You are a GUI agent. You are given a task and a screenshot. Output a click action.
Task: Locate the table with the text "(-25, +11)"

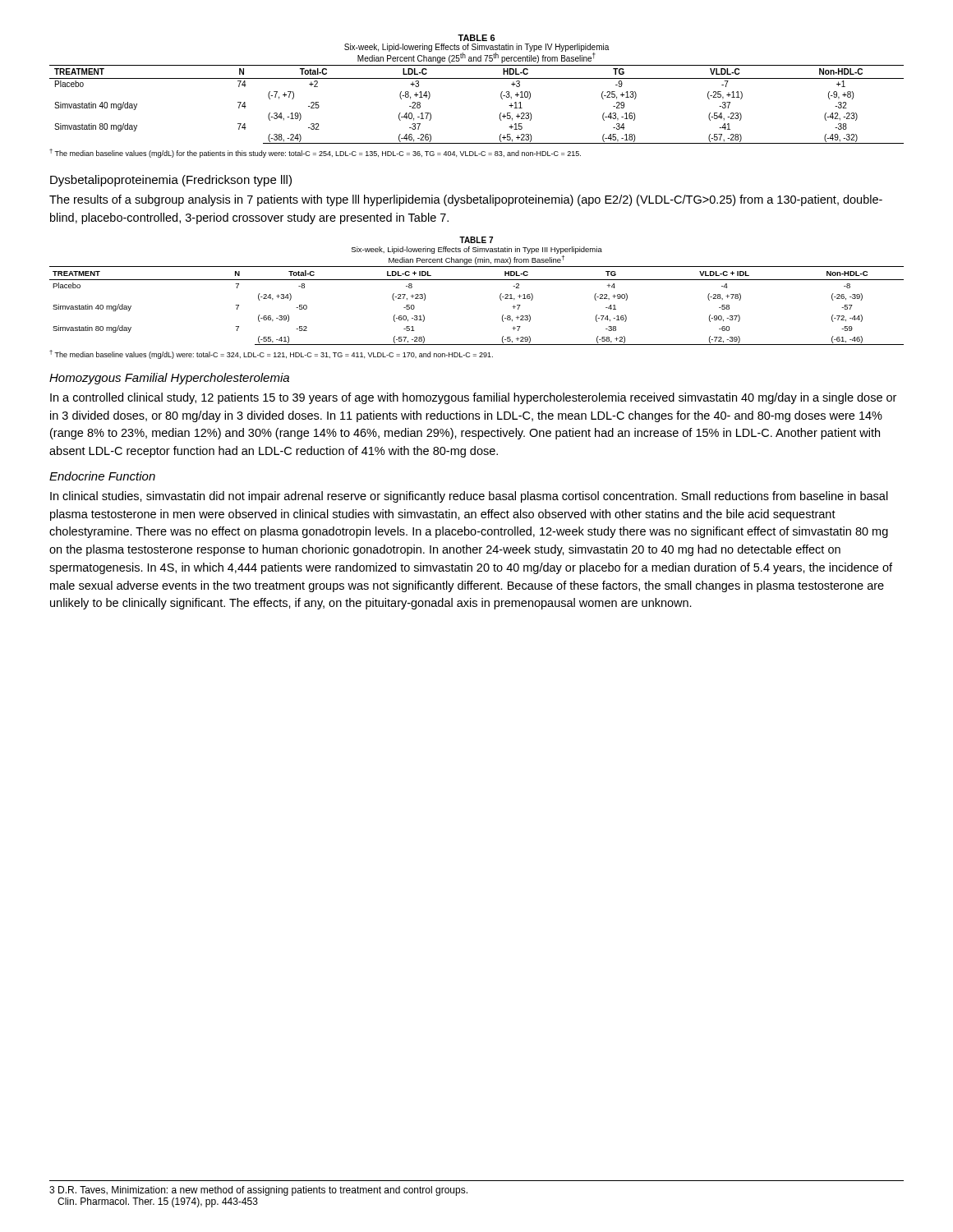click(476, 88)
